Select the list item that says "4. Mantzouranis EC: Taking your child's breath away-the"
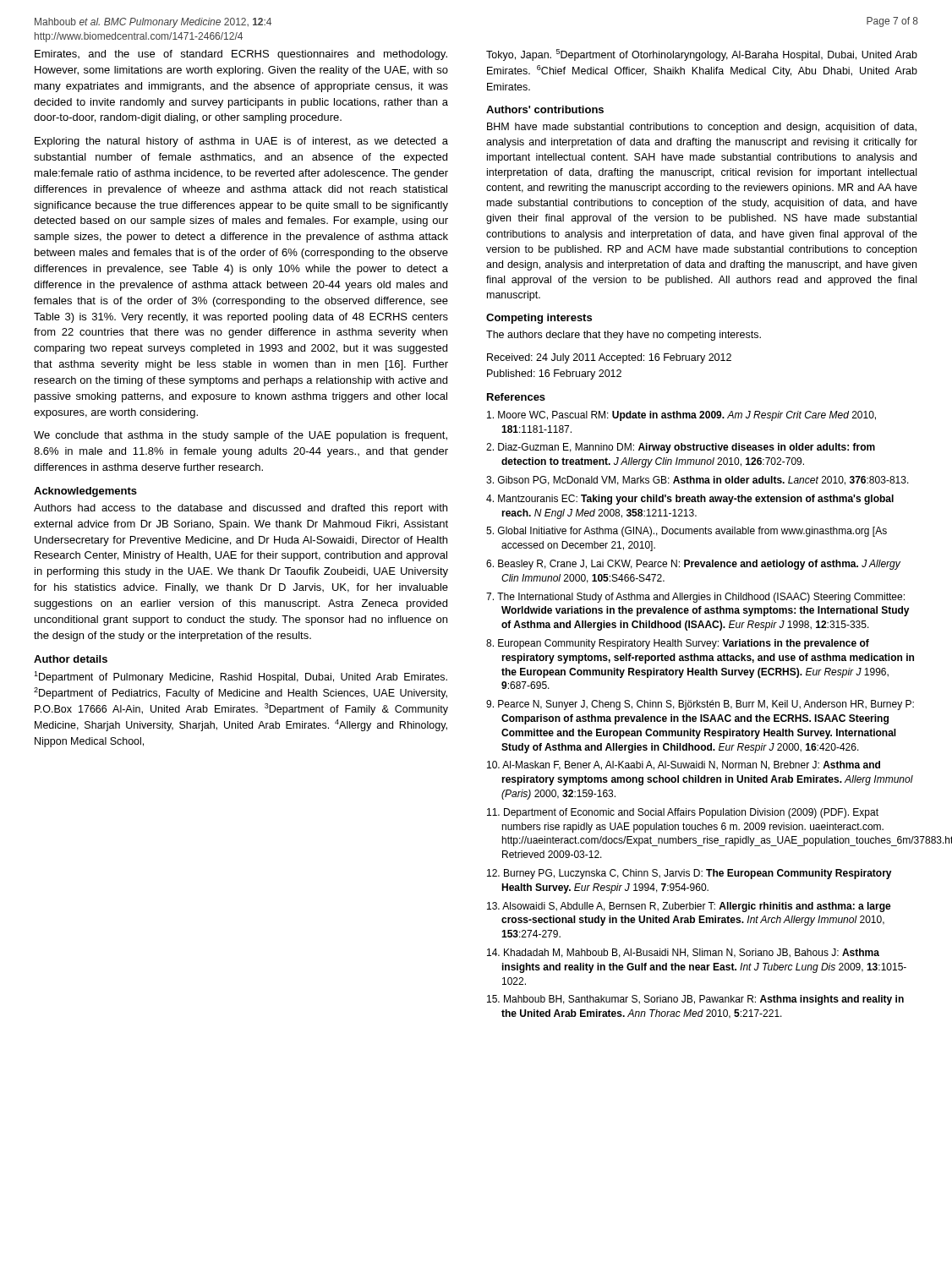Image resolution: width=952 pixels, height=1268 pixels. tap(690, 506)
